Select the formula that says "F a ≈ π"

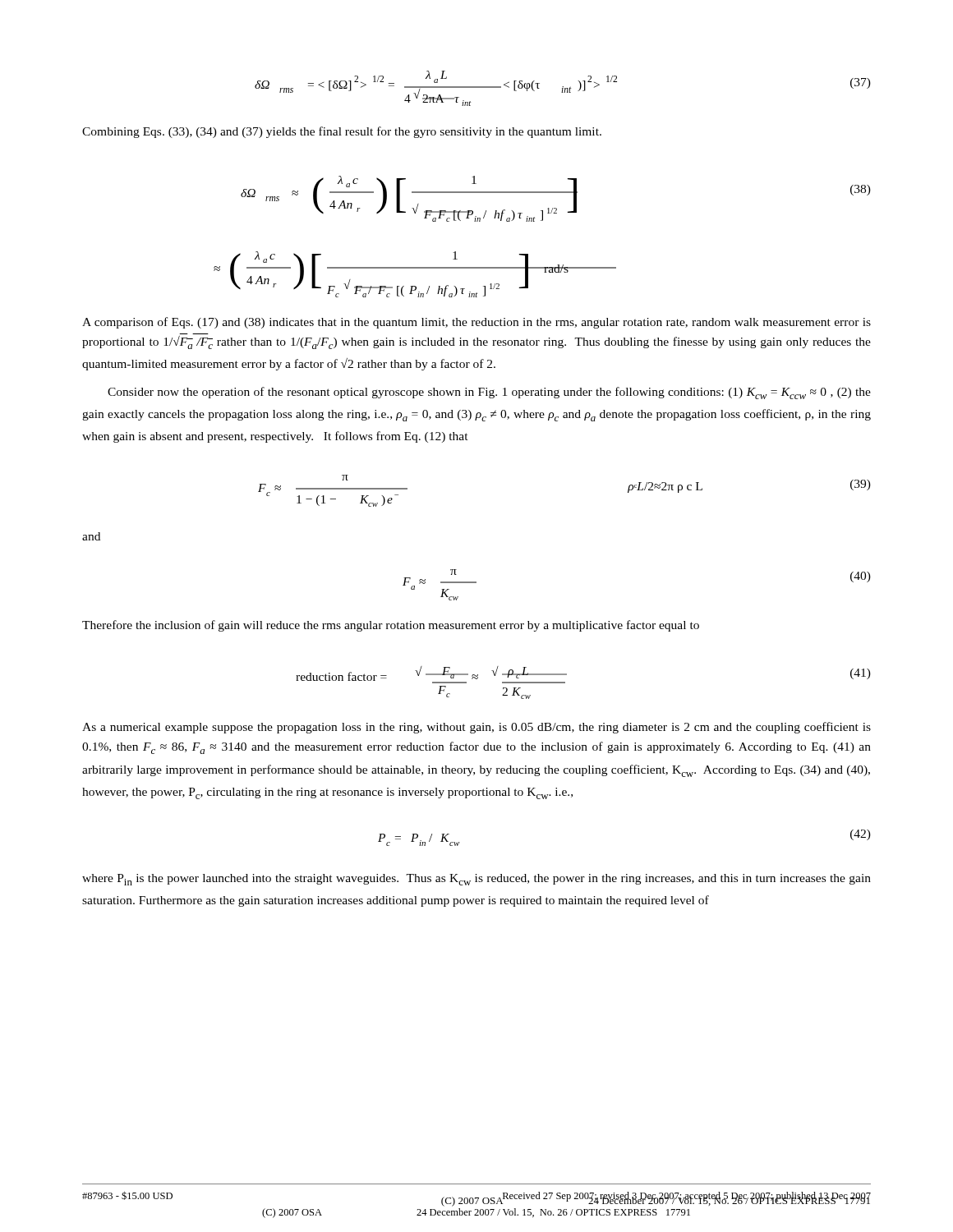tap(476, 579)
